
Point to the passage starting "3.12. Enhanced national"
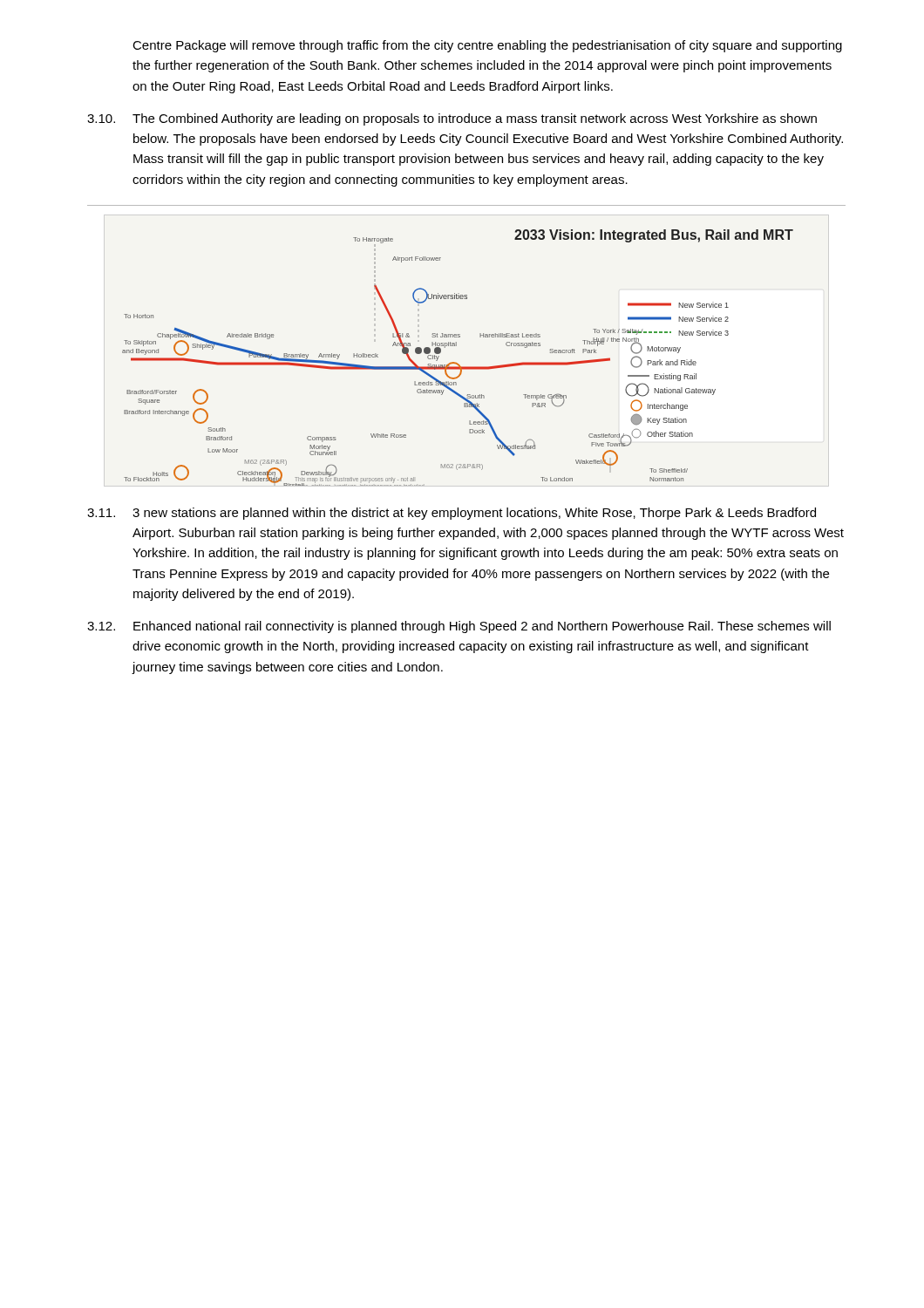pyautogui.click(x=466, y=646)
